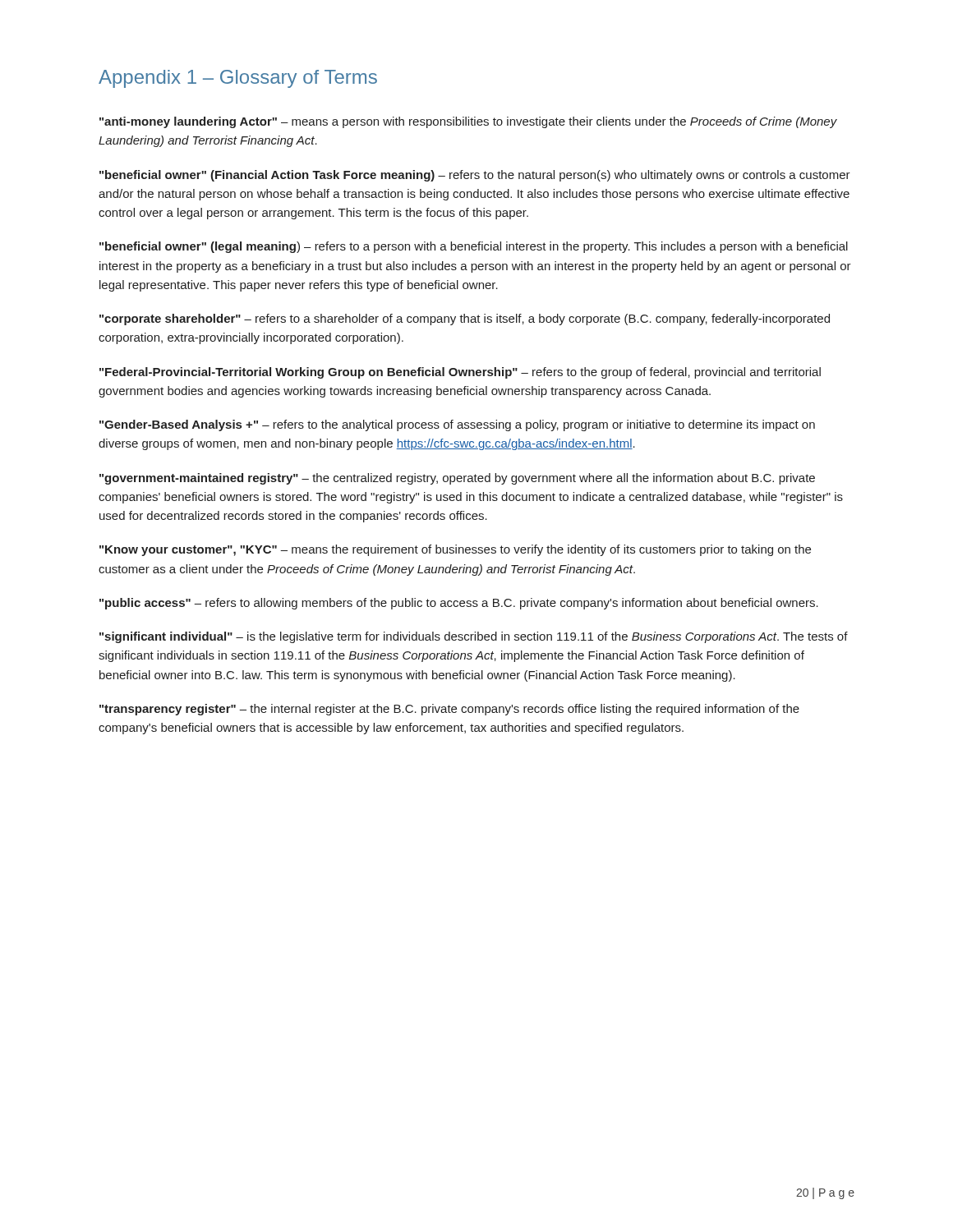Image resolution: width=953 pixels, height=1232 pixels.
Task: Navigate to the block starting ""public access" – refers"
Action: point(459,602)
